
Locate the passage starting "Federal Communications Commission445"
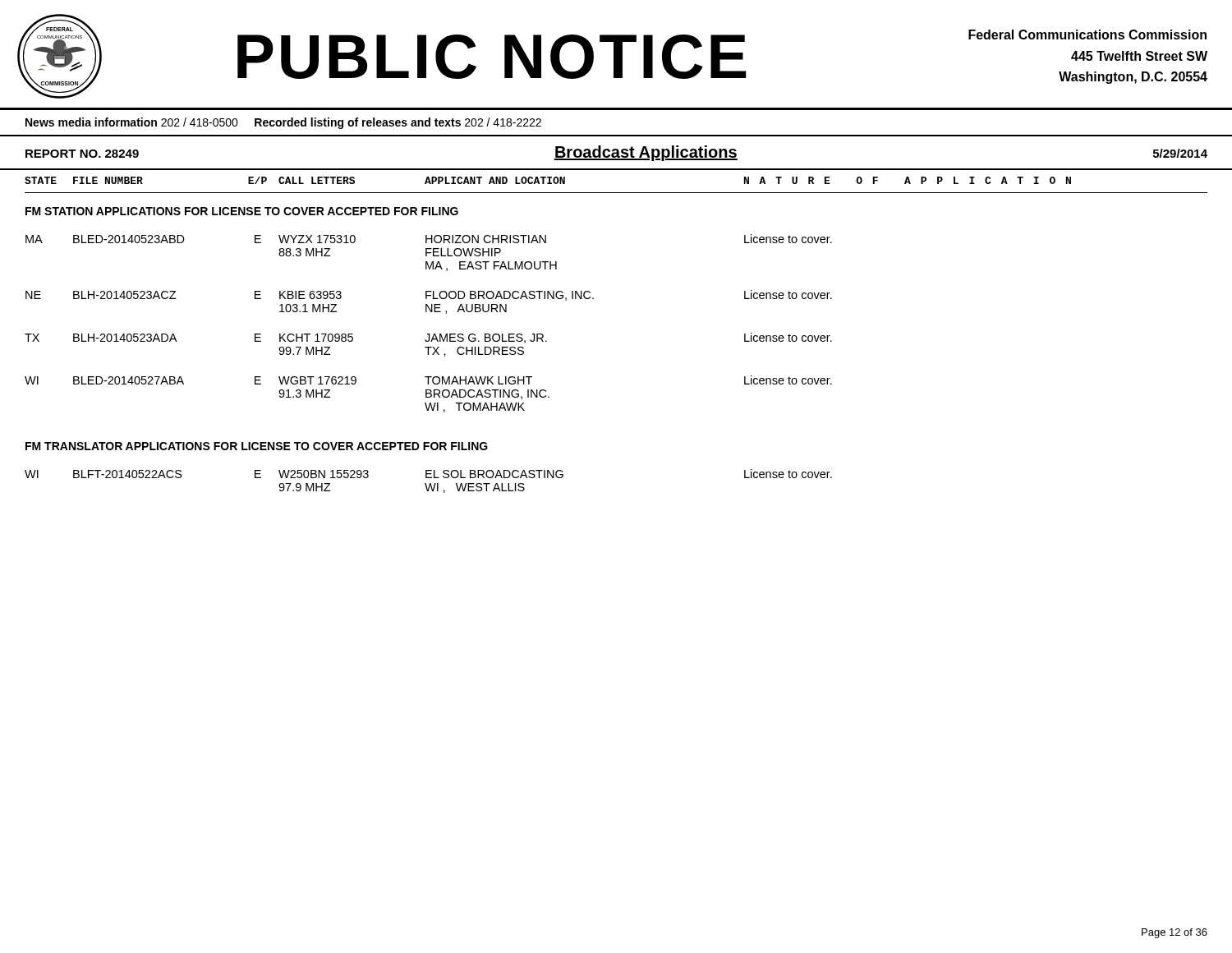pos(1088,56)
